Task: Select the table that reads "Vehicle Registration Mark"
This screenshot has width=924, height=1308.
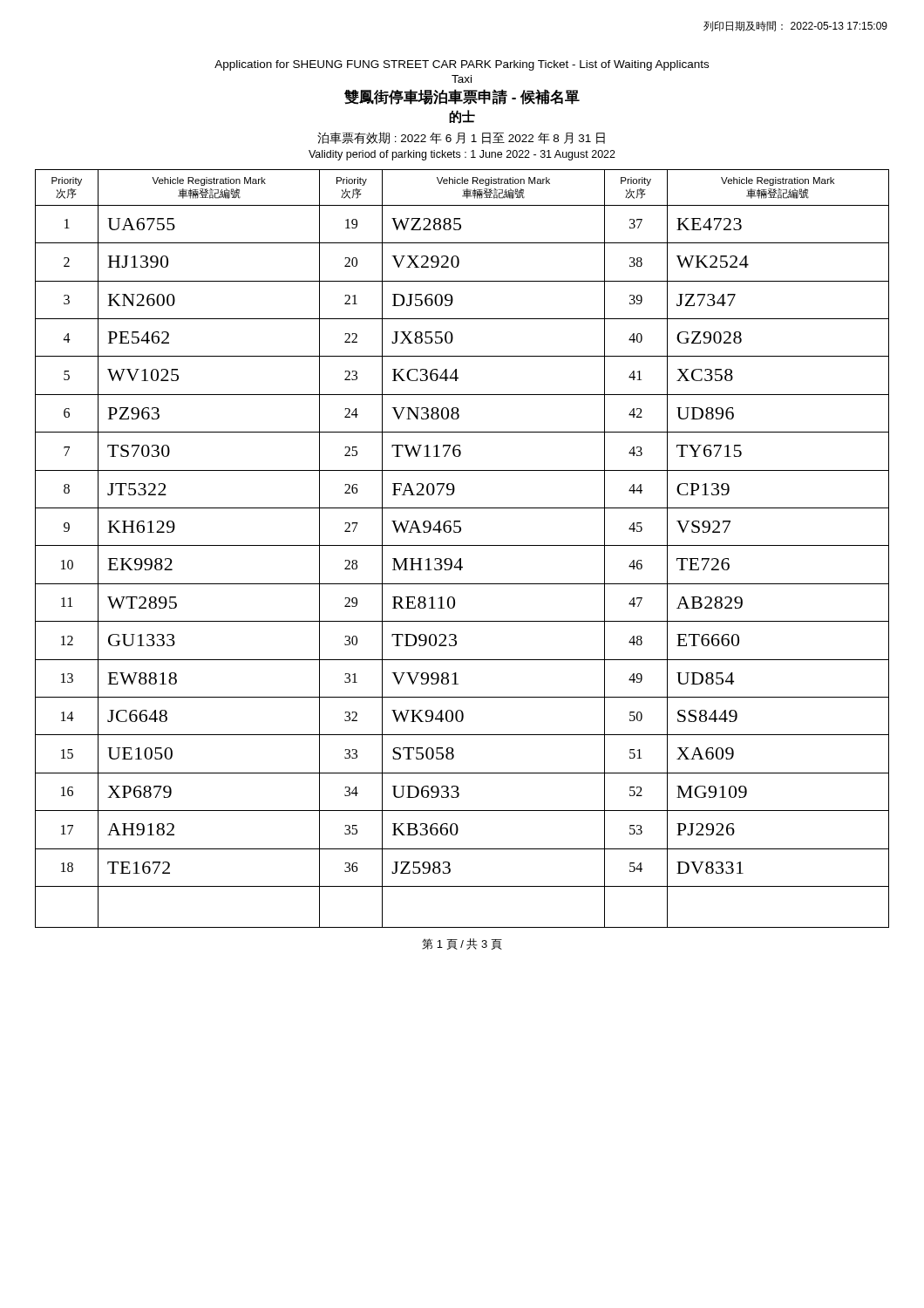Action: tap(462, 548)
